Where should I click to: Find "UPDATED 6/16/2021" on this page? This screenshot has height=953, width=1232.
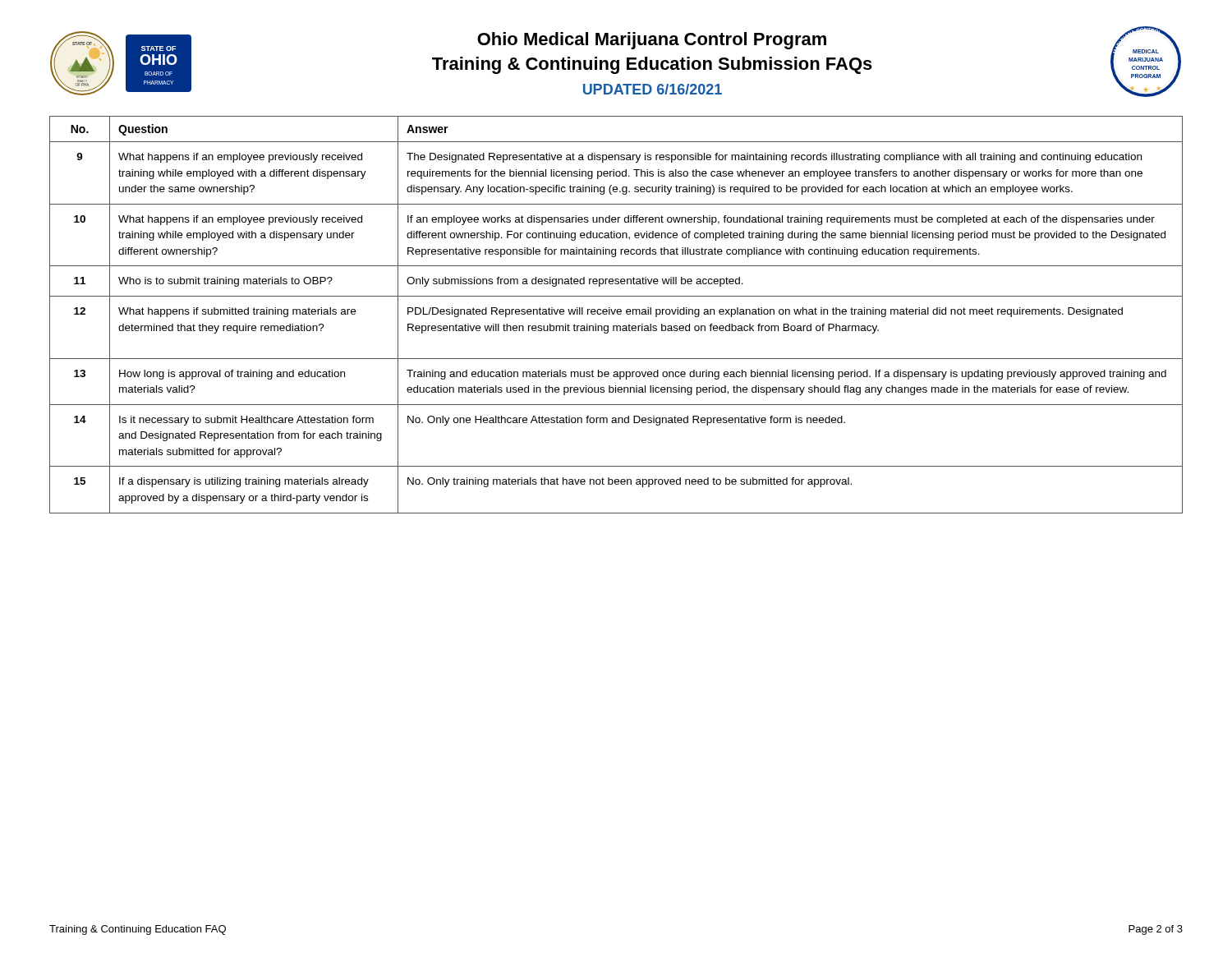tap(652, 89)
